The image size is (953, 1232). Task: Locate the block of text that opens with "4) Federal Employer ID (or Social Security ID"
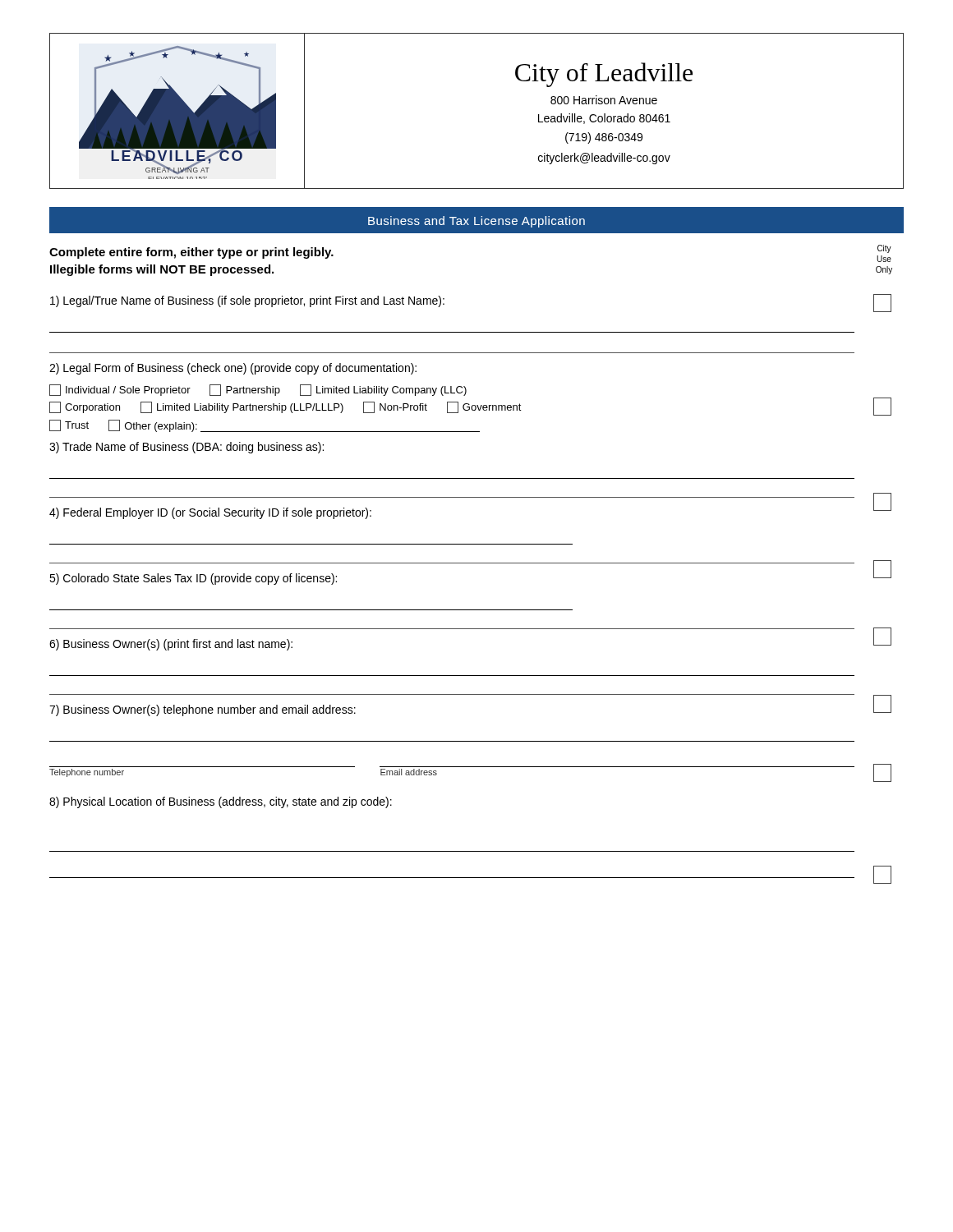point(211,513)
